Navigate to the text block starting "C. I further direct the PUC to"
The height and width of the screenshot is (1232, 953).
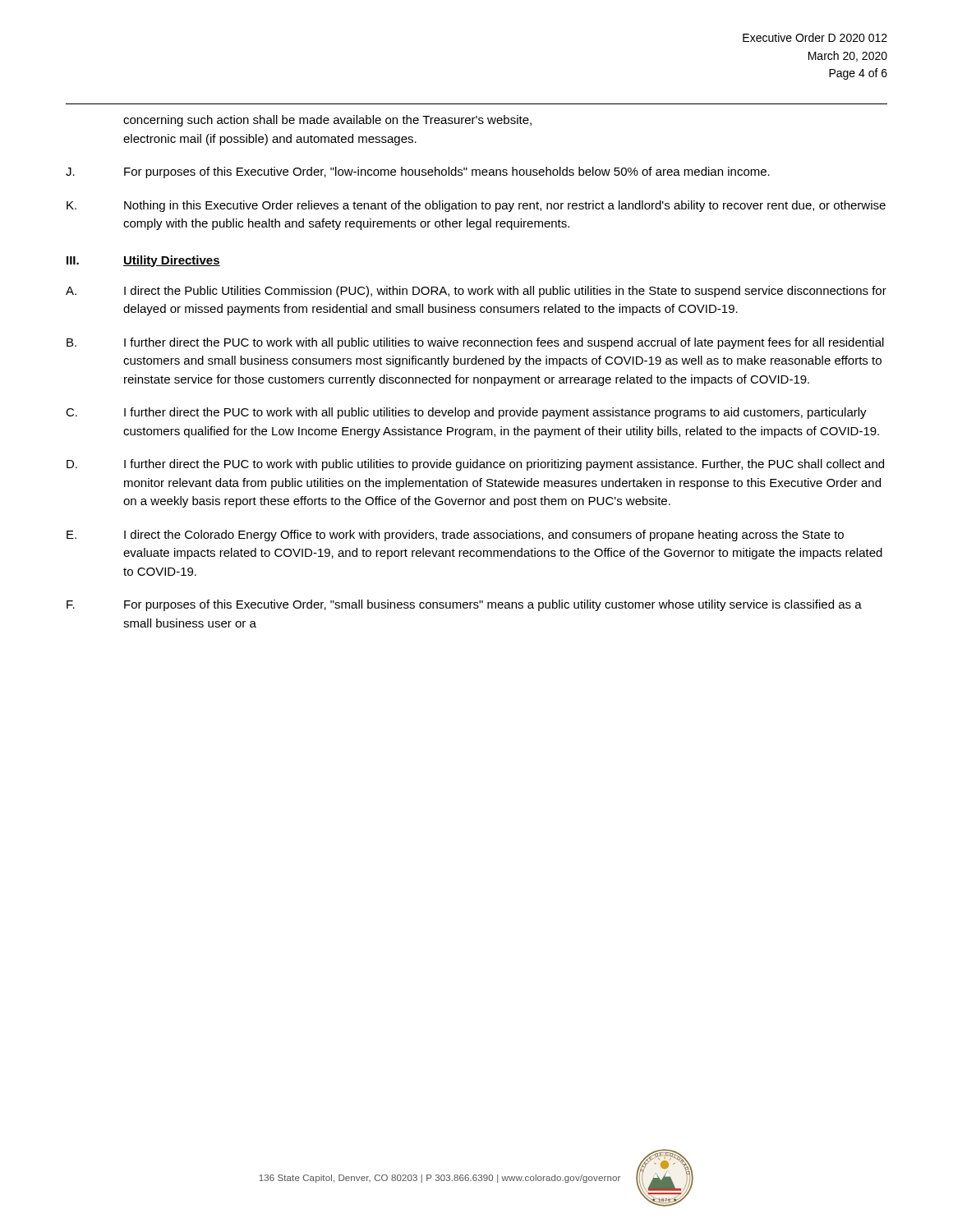tap(476, 422)
